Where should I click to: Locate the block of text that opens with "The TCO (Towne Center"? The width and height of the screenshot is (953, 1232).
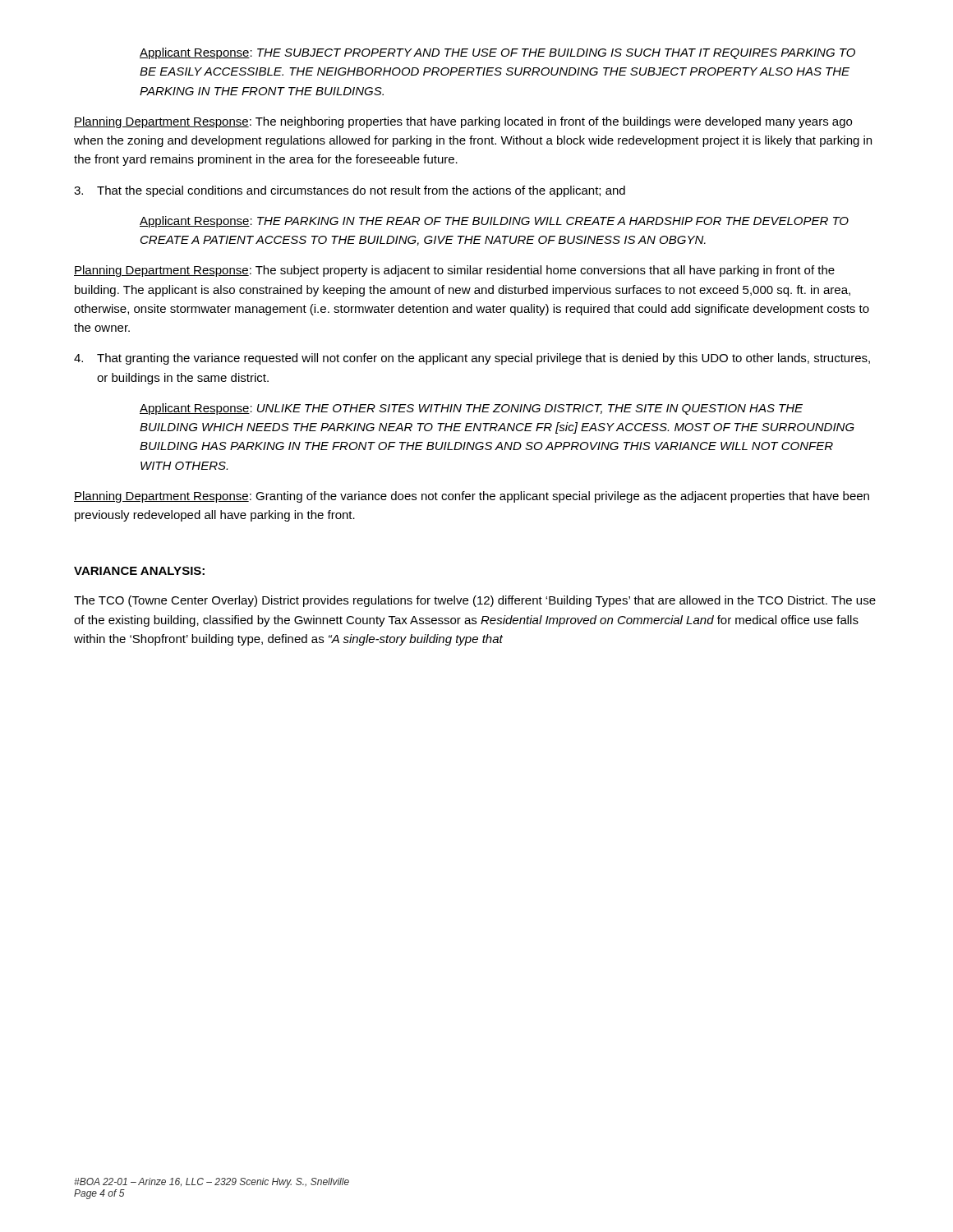coord(475,619)
